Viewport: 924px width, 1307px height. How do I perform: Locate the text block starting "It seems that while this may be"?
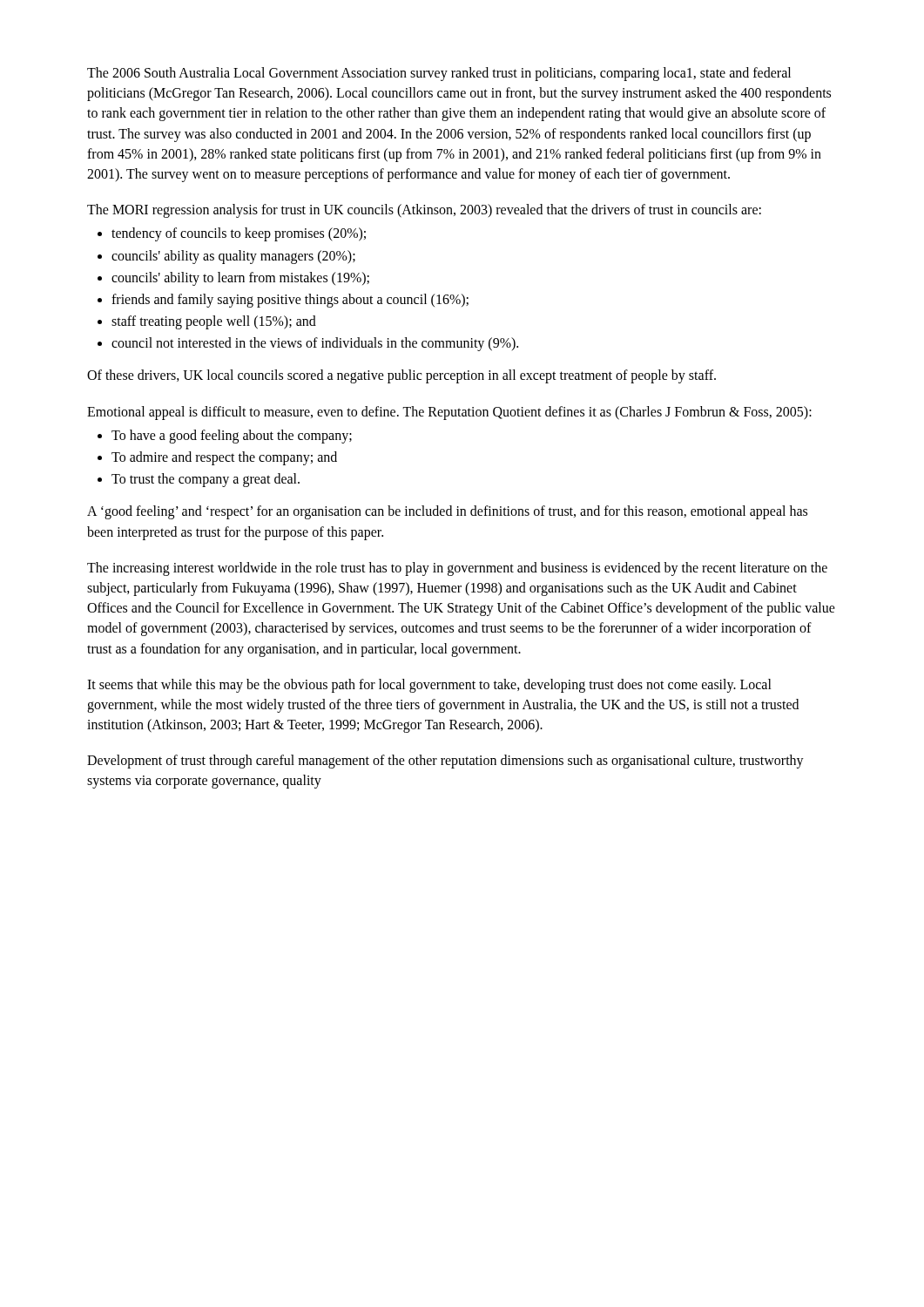(443, 704)
